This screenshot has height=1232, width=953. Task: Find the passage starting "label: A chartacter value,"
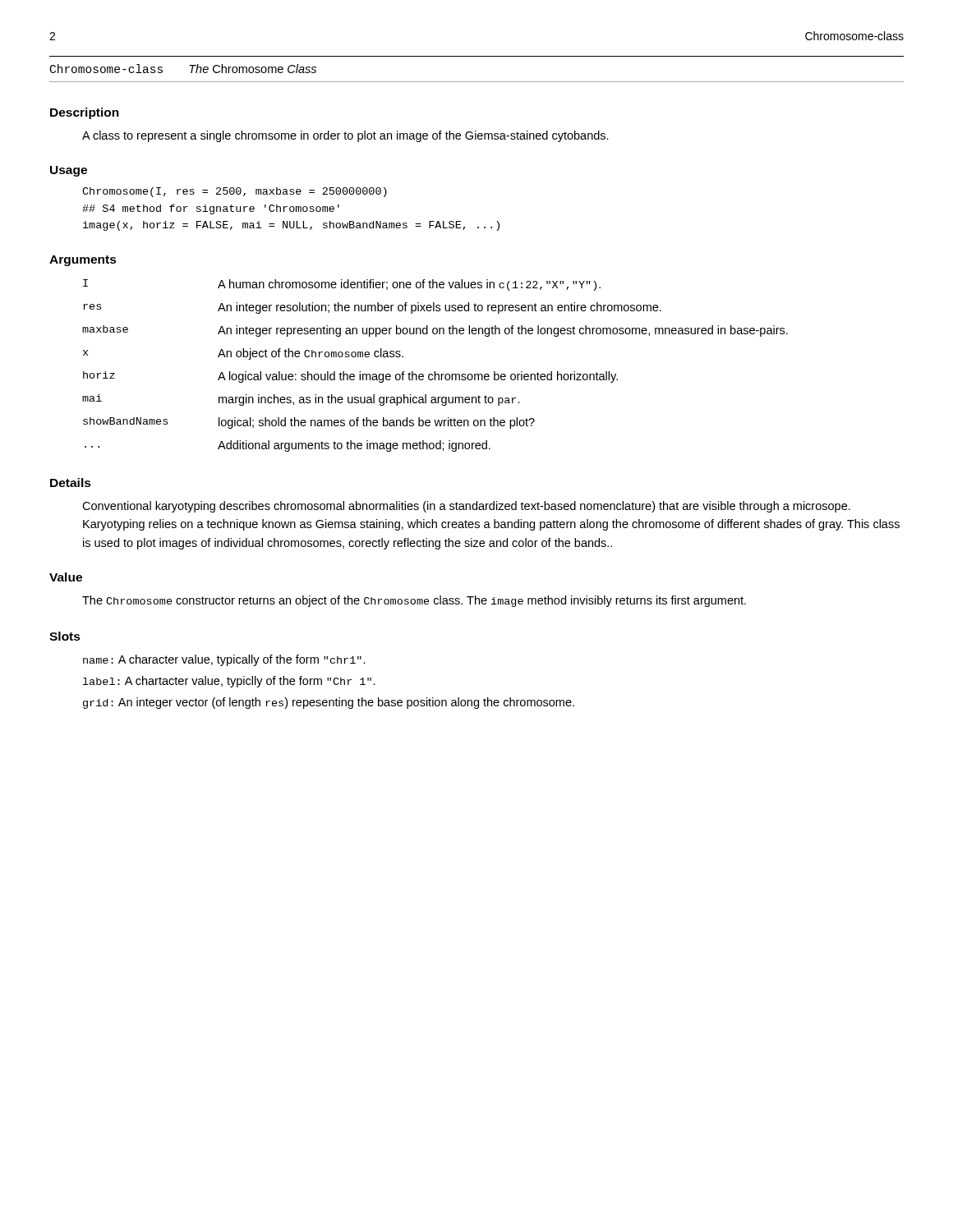tap(229, 681)
